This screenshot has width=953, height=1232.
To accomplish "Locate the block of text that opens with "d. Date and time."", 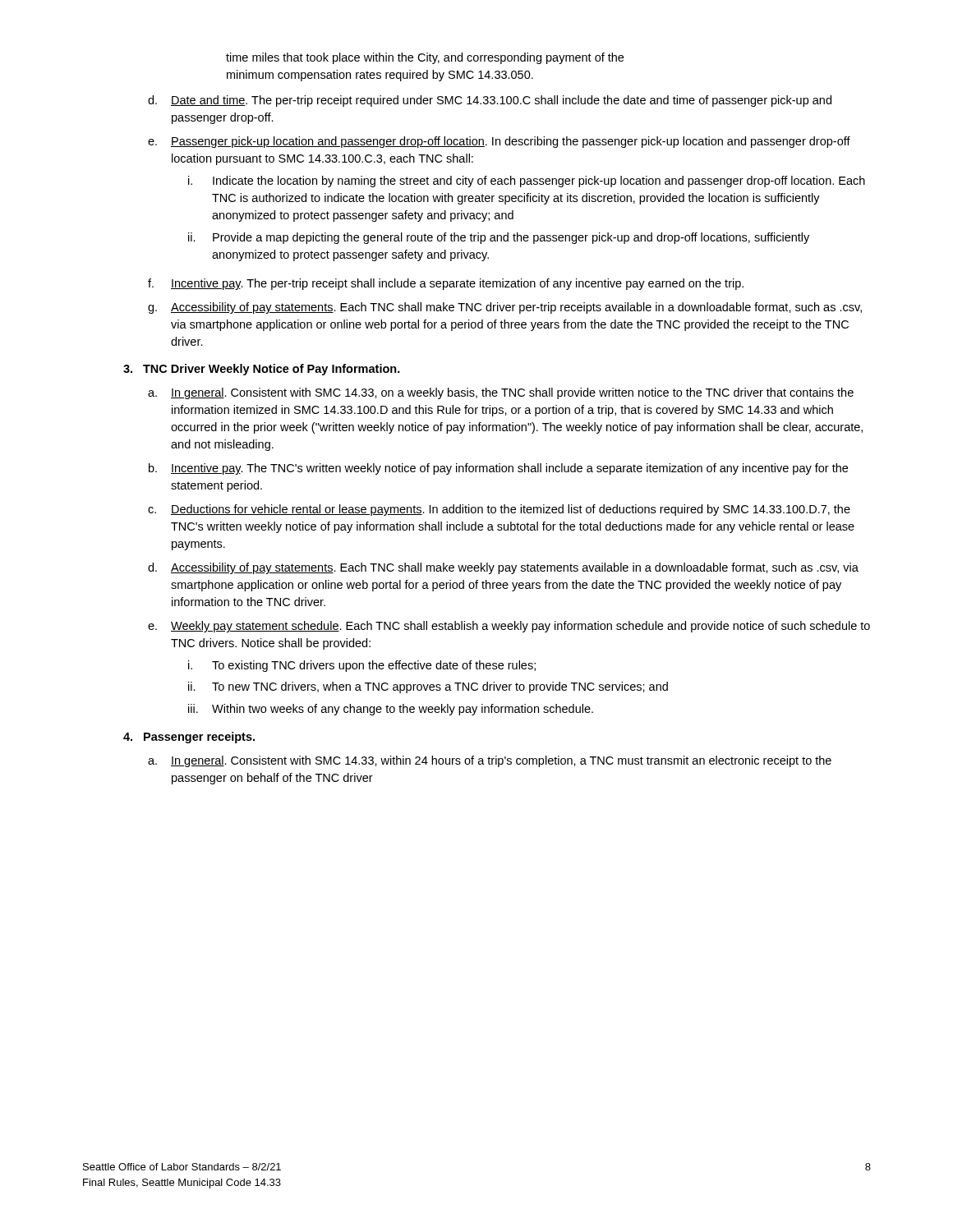I will pos(509,109).
